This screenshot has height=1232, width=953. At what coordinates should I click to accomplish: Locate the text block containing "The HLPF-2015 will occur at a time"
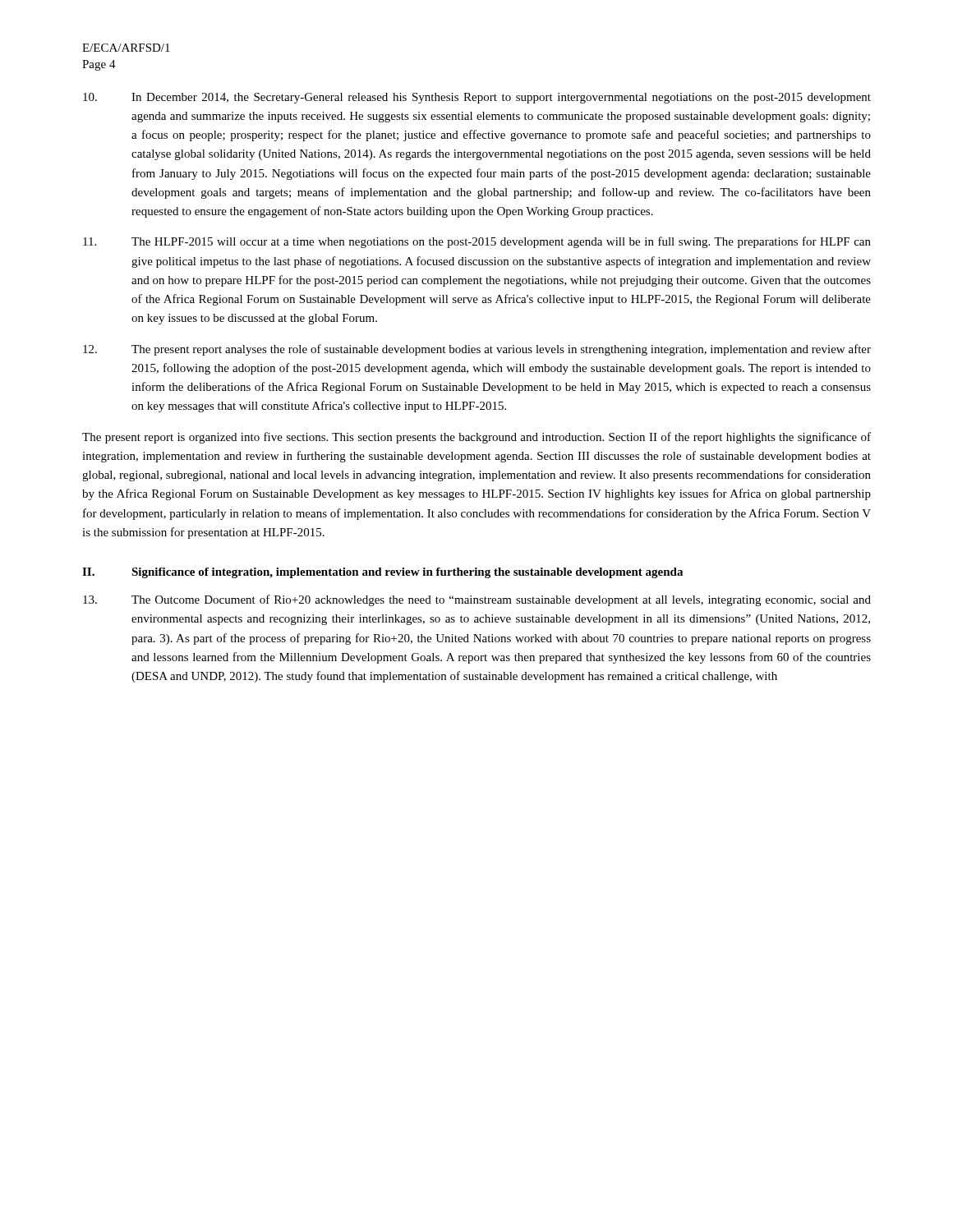point(476,280)
